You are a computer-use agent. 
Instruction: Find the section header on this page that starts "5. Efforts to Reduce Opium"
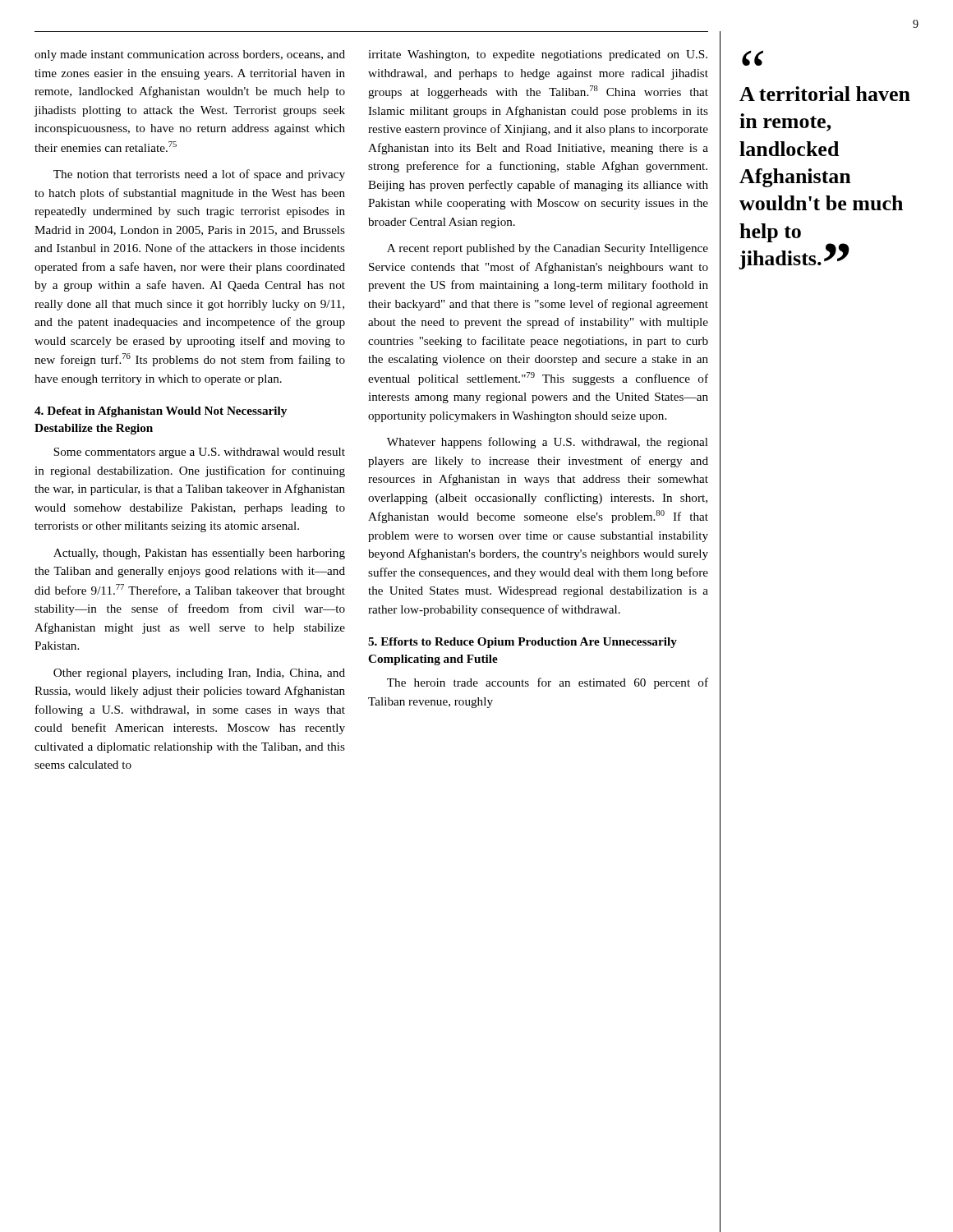click(522, 650)
